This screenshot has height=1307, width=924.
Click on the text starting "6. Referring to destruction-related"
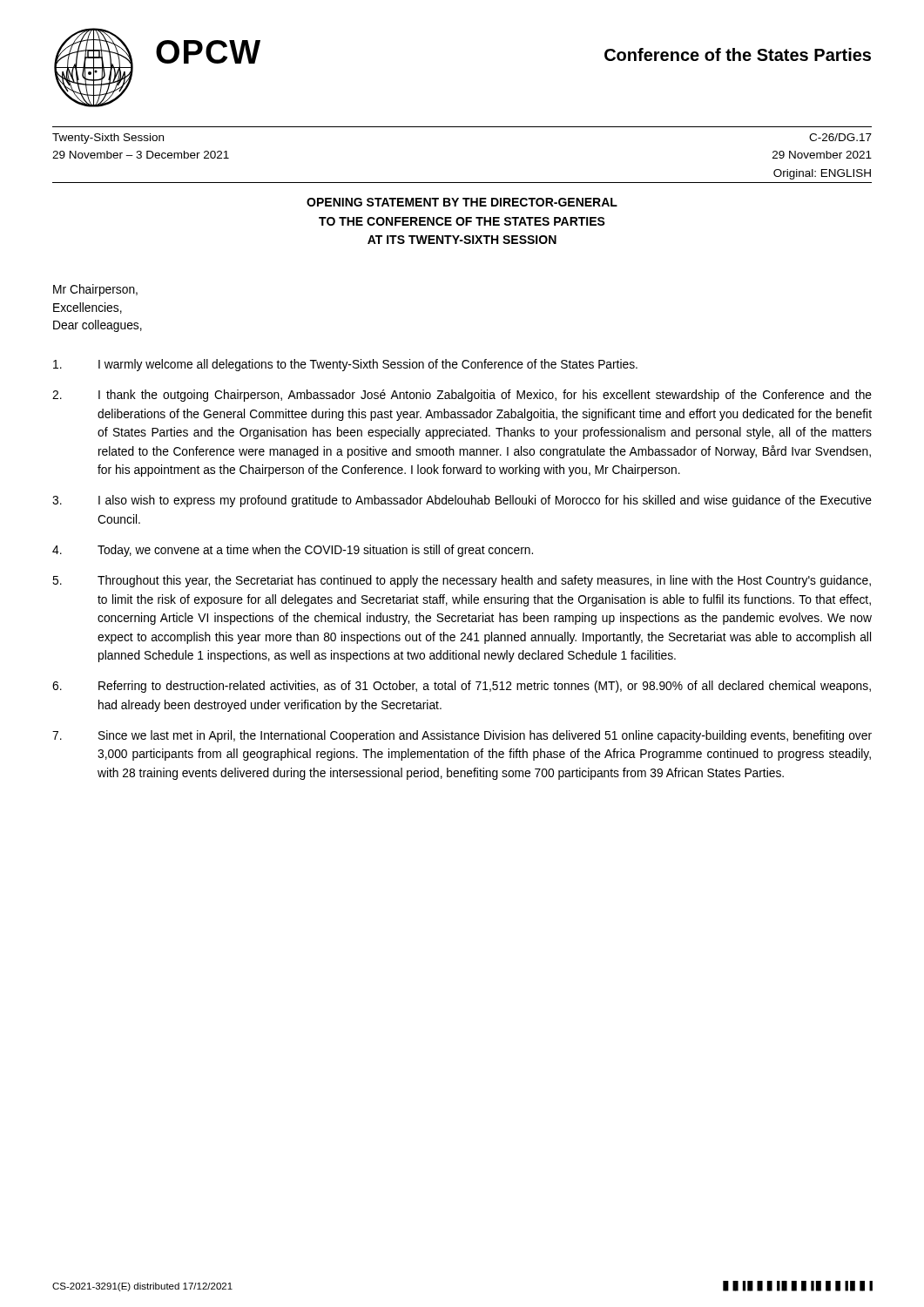pyautogui.click(x=462, y=696)
